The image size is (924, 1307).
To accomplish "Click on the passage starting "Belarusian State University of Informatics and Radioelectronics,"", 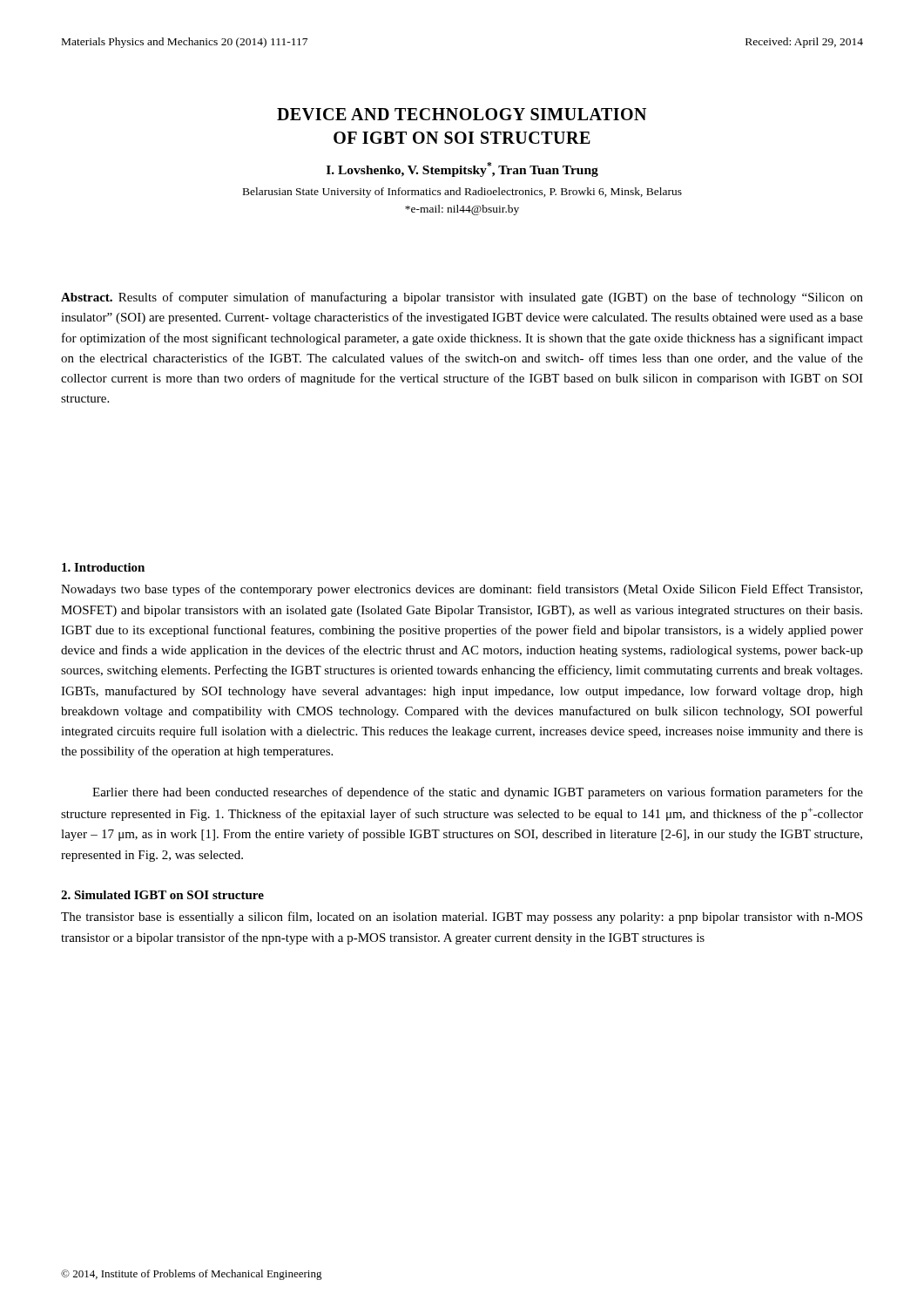I will point(462,191).
